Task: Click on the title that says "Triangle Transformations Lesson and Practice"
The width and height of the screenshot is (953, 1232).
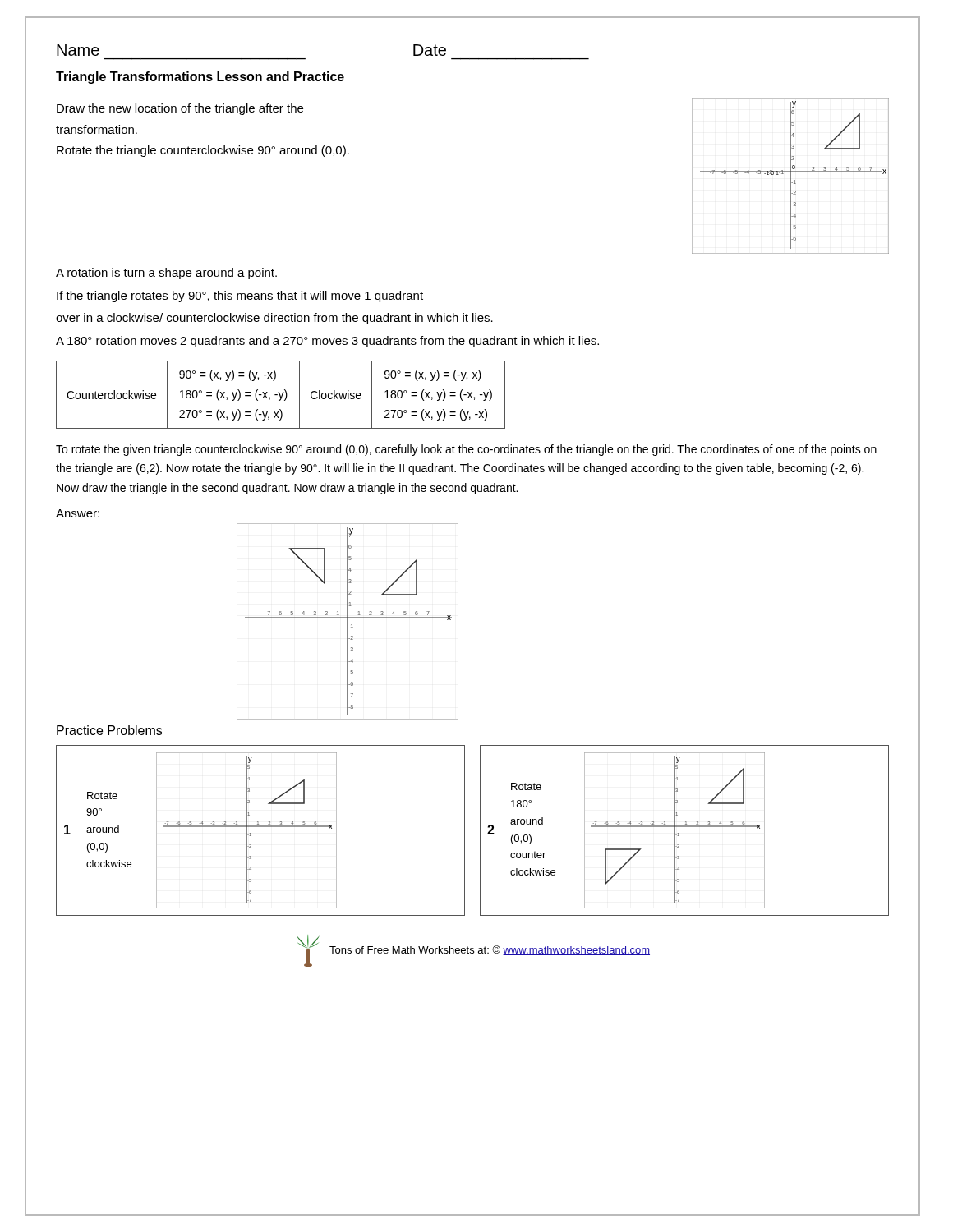Action: pos(200,77)
